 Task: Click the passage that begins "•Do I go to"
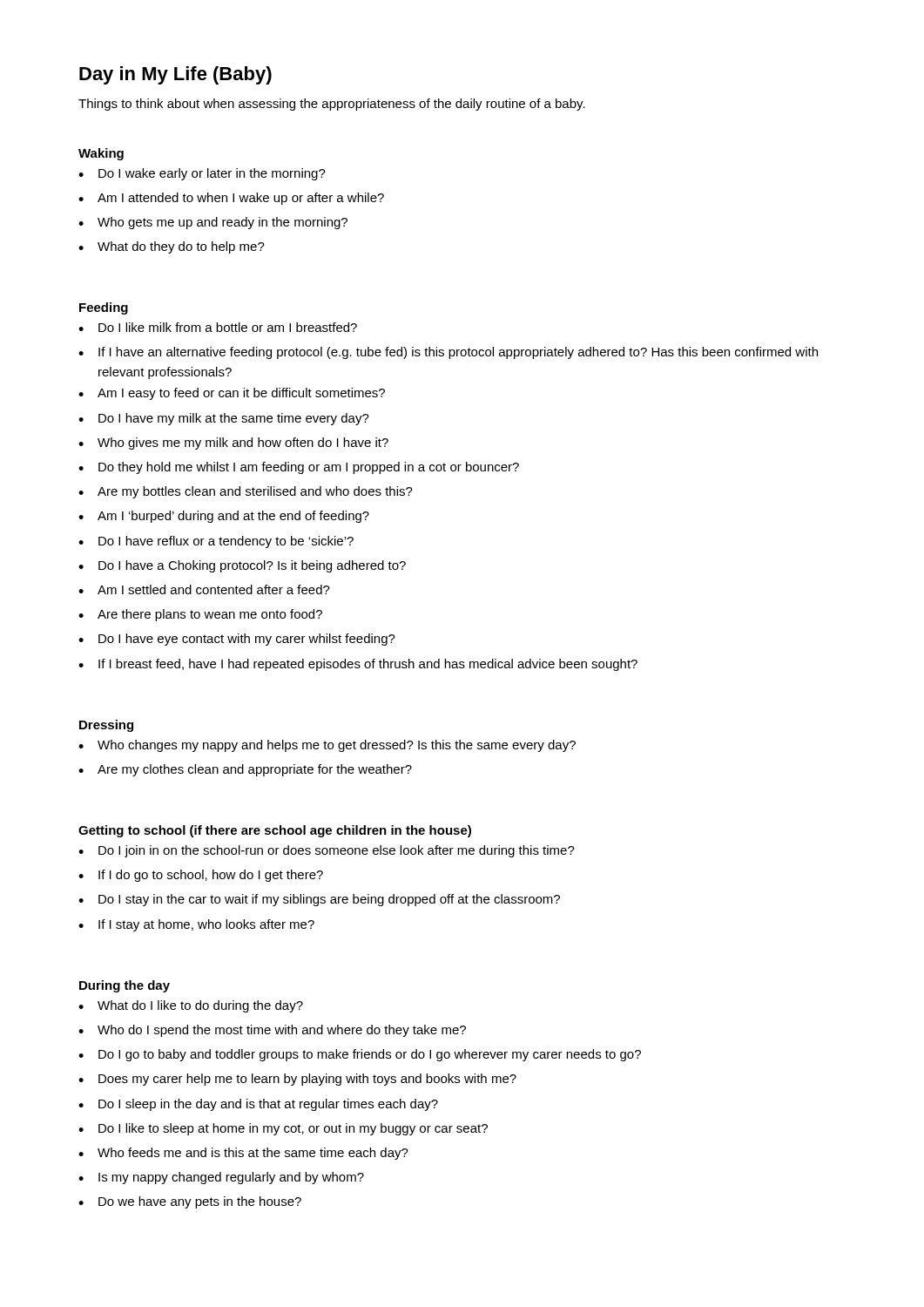(462, 1056)
